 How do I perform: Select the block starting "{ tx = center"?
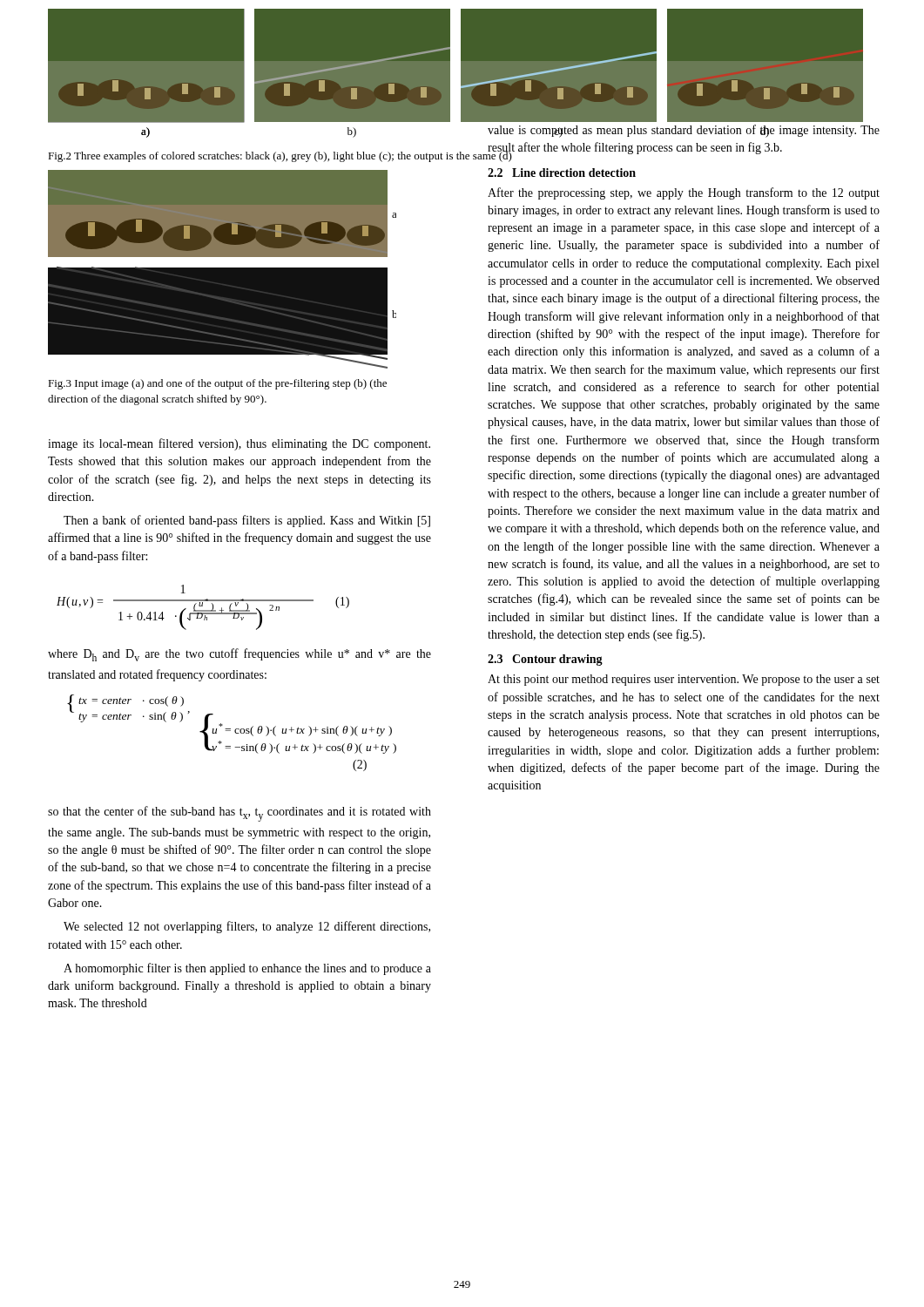click(x=231, y=743)
